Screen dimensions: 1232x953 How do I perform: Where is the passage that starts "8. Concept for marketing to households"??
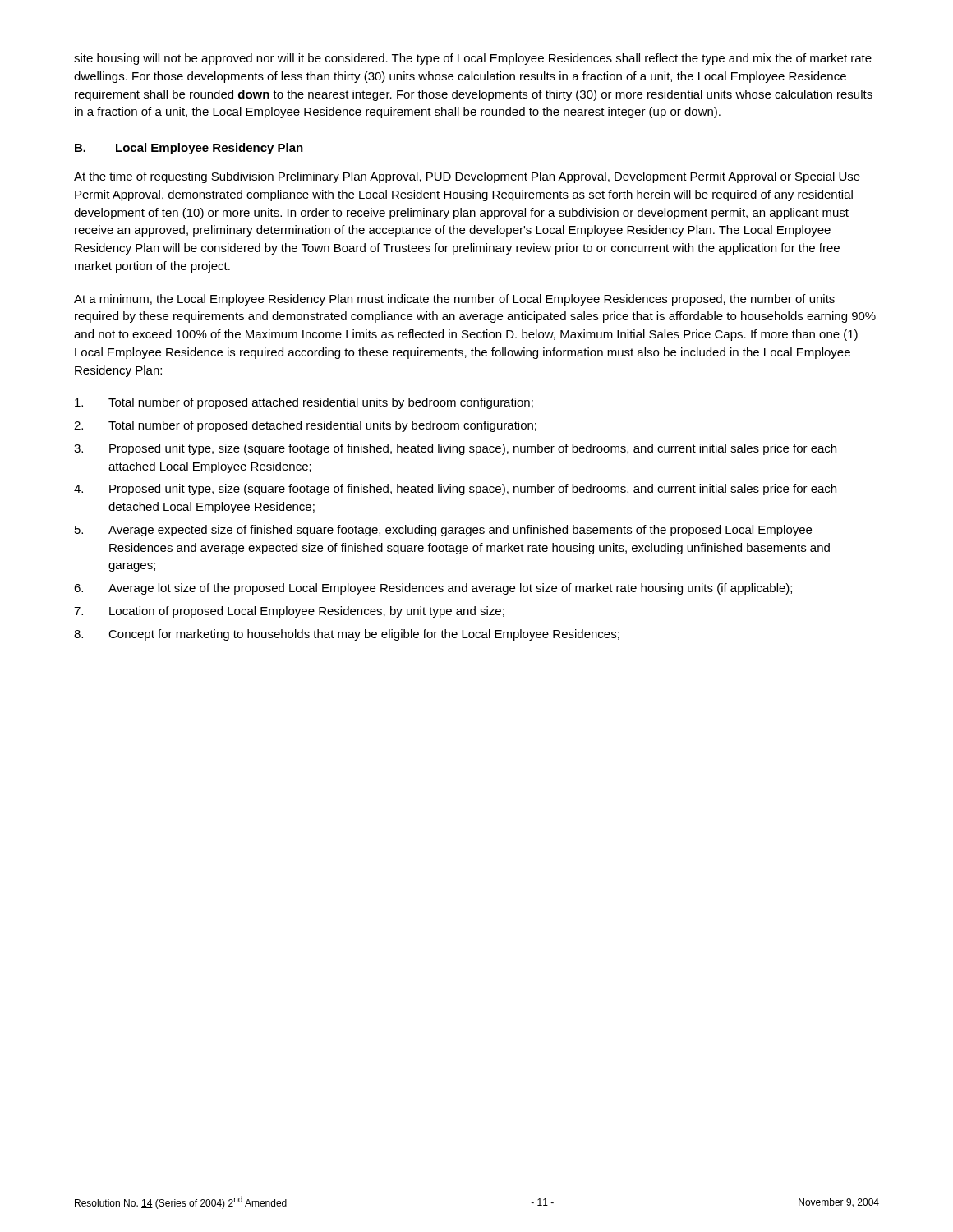point(476,634)
